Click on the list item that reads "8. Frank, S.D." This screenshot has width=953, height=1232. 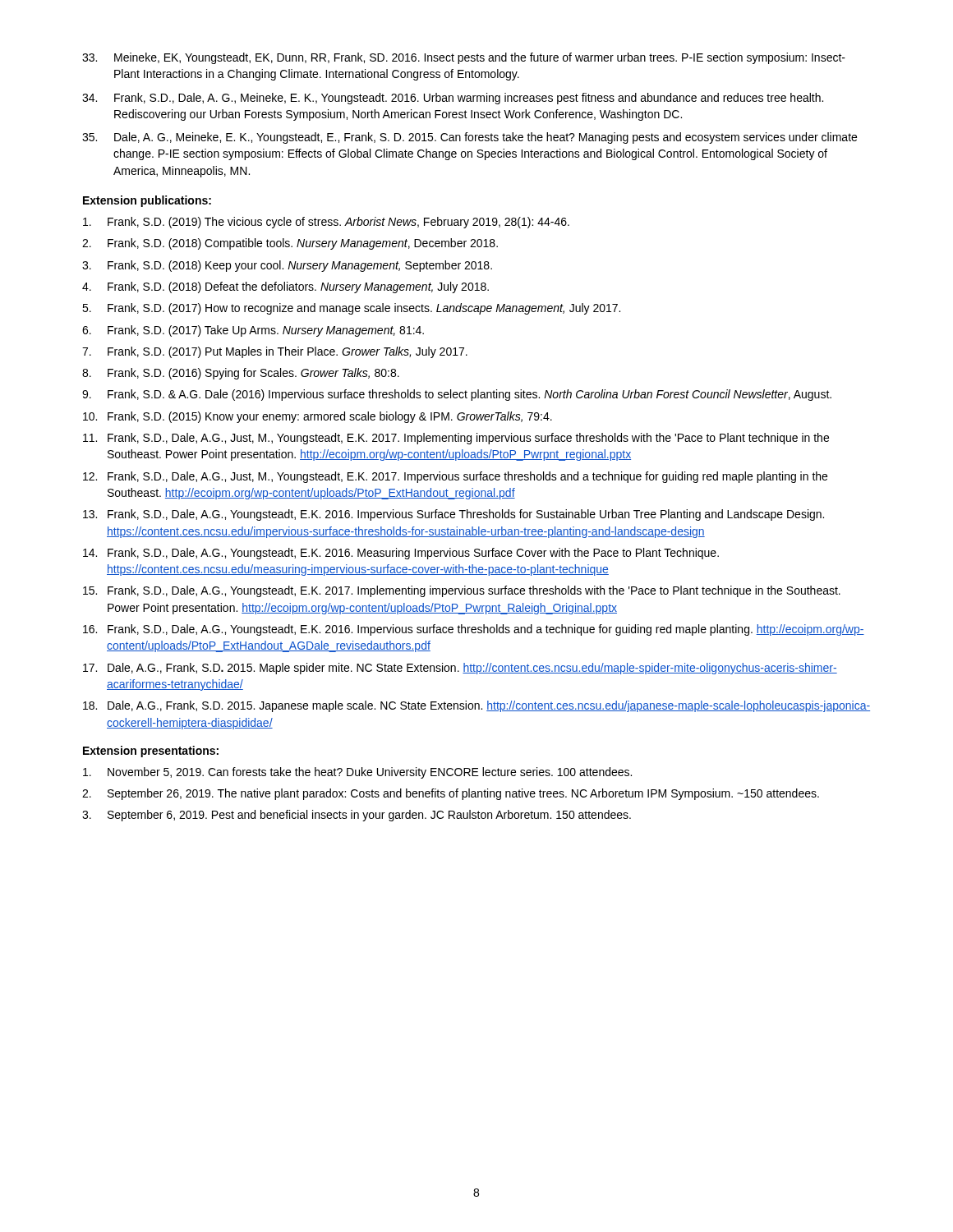(x=241, y=373)
